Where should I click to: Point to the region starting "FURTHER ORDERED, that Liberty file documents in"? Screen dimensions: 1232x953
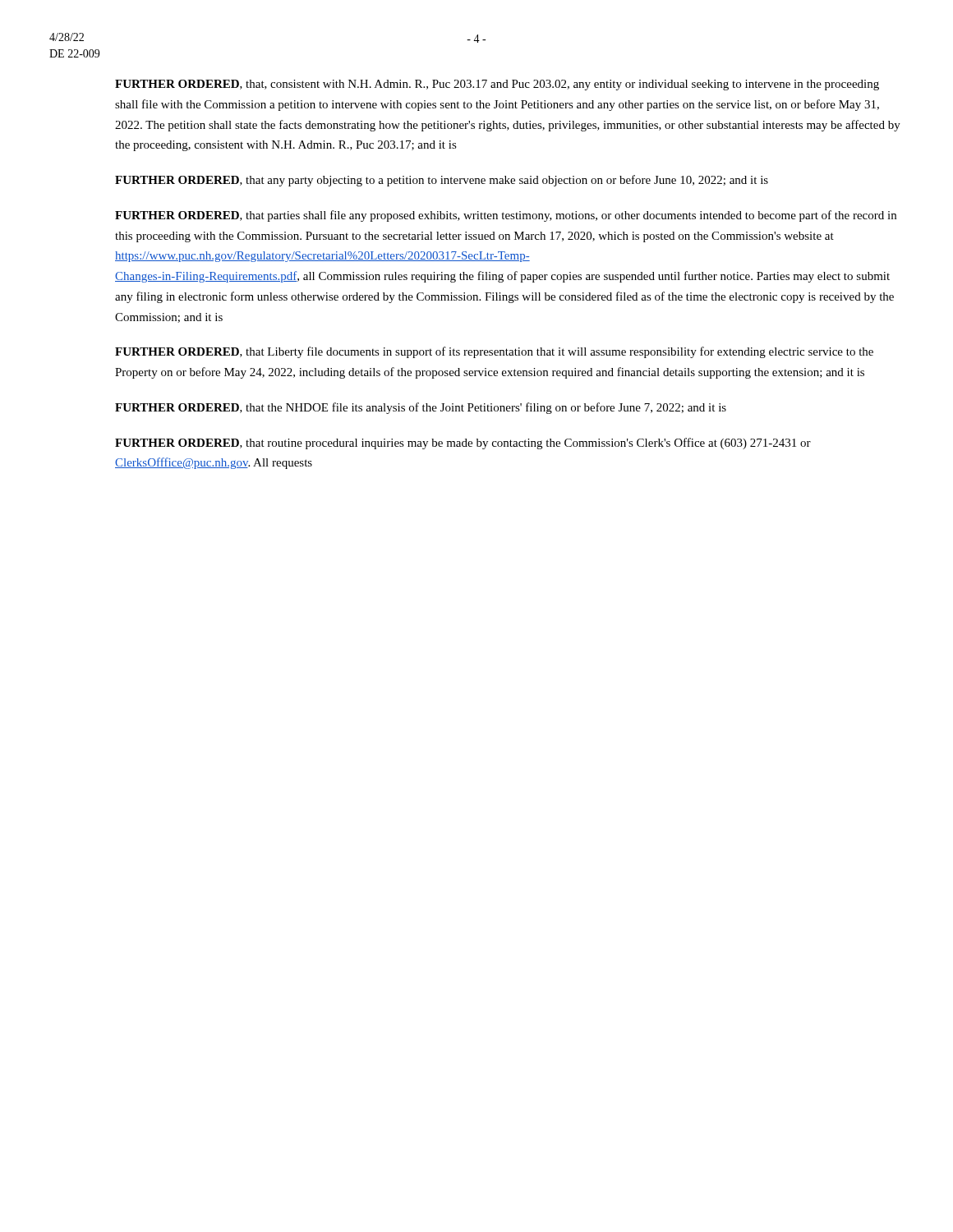tap(494, 362)
